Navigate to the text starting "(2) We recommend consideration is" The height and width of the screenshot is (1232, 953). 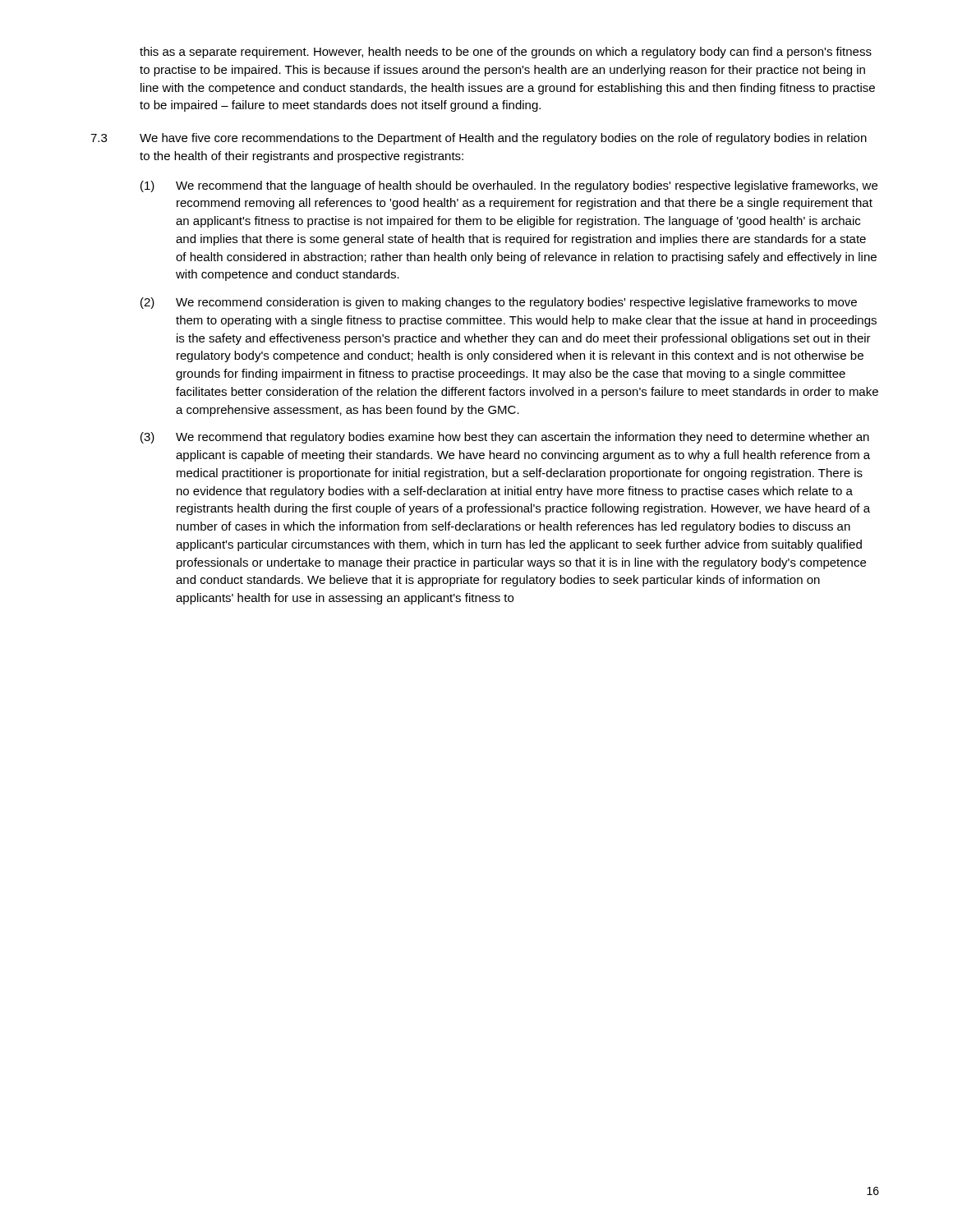point(509,356)
